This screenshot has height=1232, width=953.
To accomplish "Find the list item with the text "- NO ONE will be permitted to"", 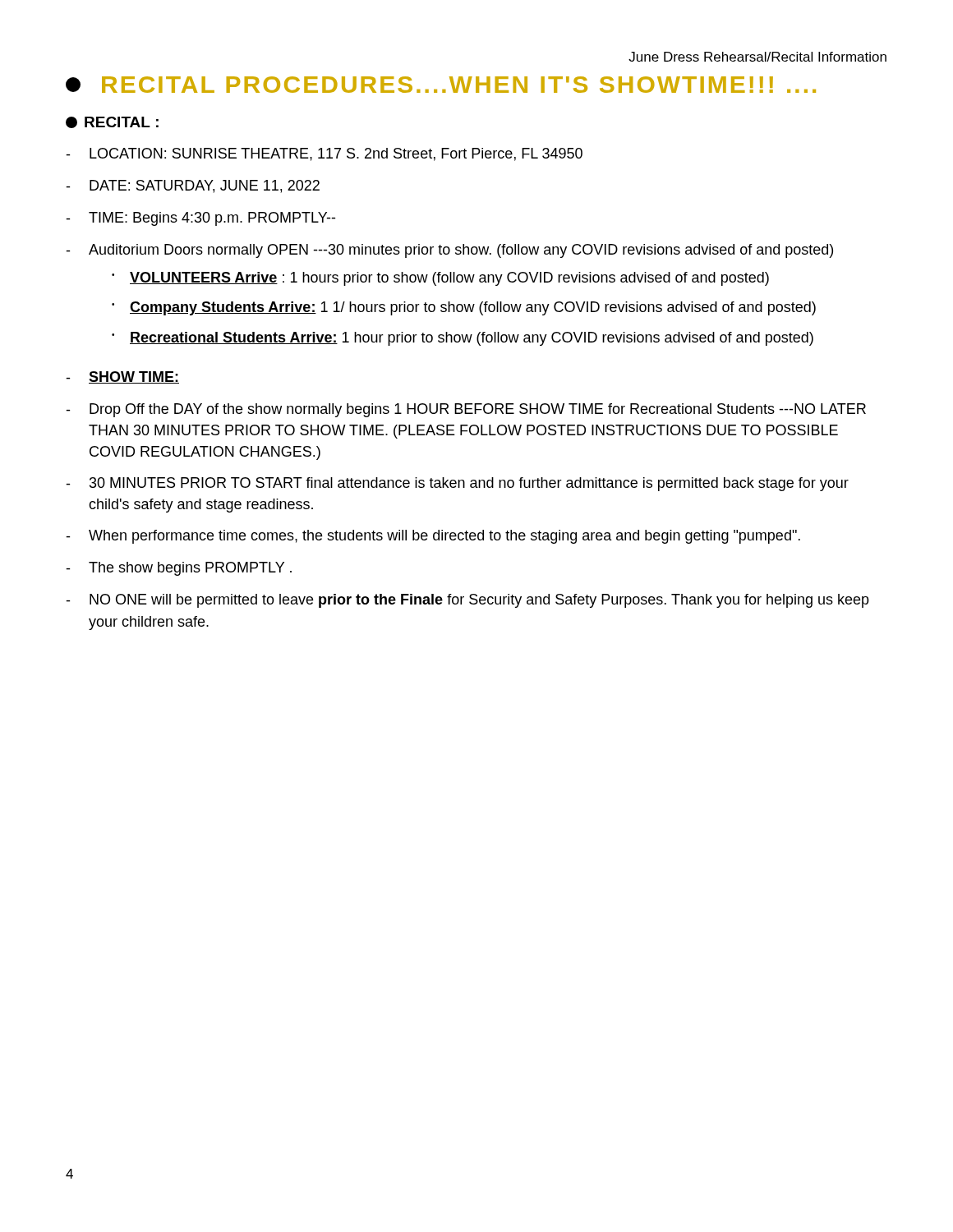I will point(476,611).
